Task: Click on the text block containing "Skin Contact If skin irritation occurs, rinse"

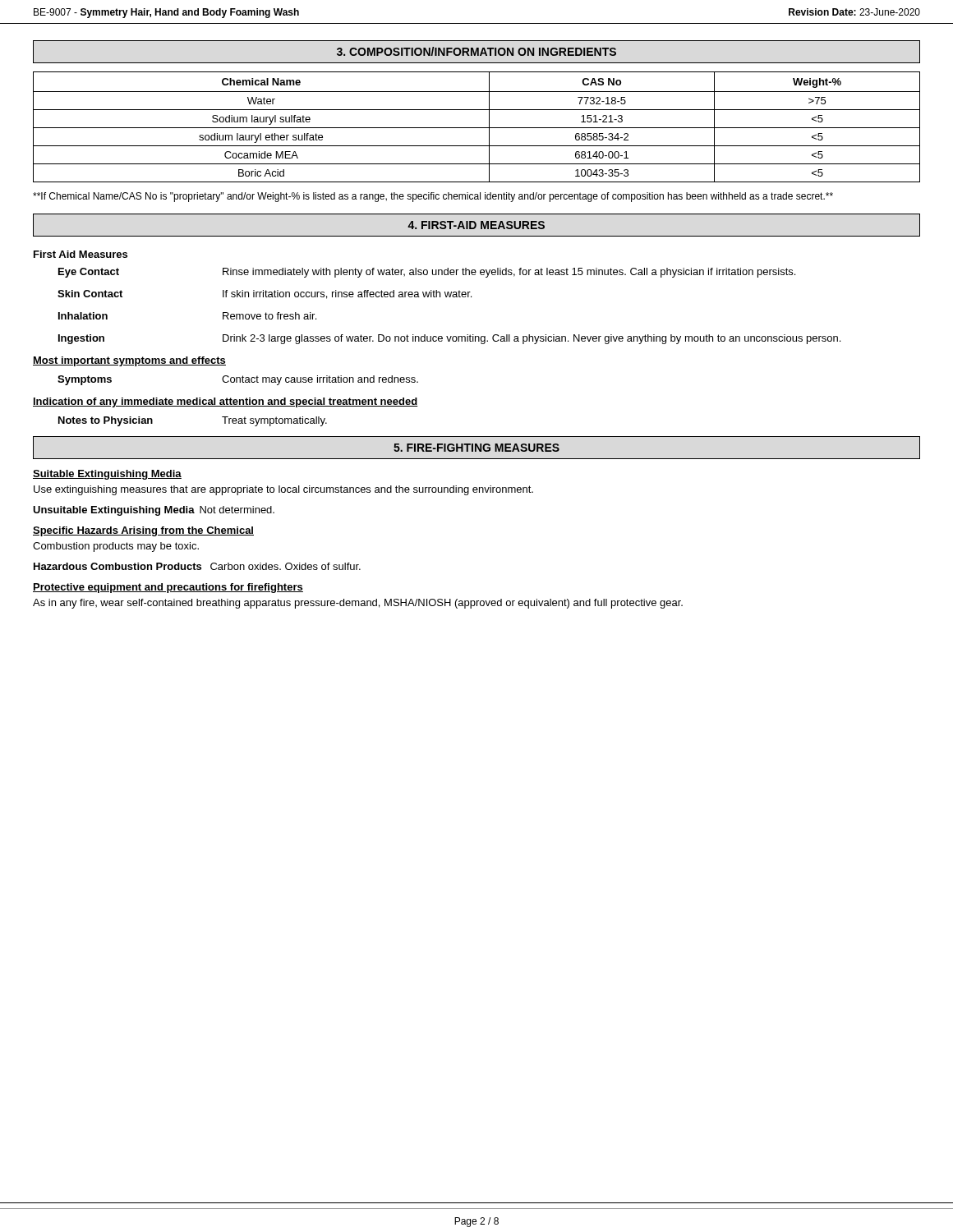Action: click(476, 294)
